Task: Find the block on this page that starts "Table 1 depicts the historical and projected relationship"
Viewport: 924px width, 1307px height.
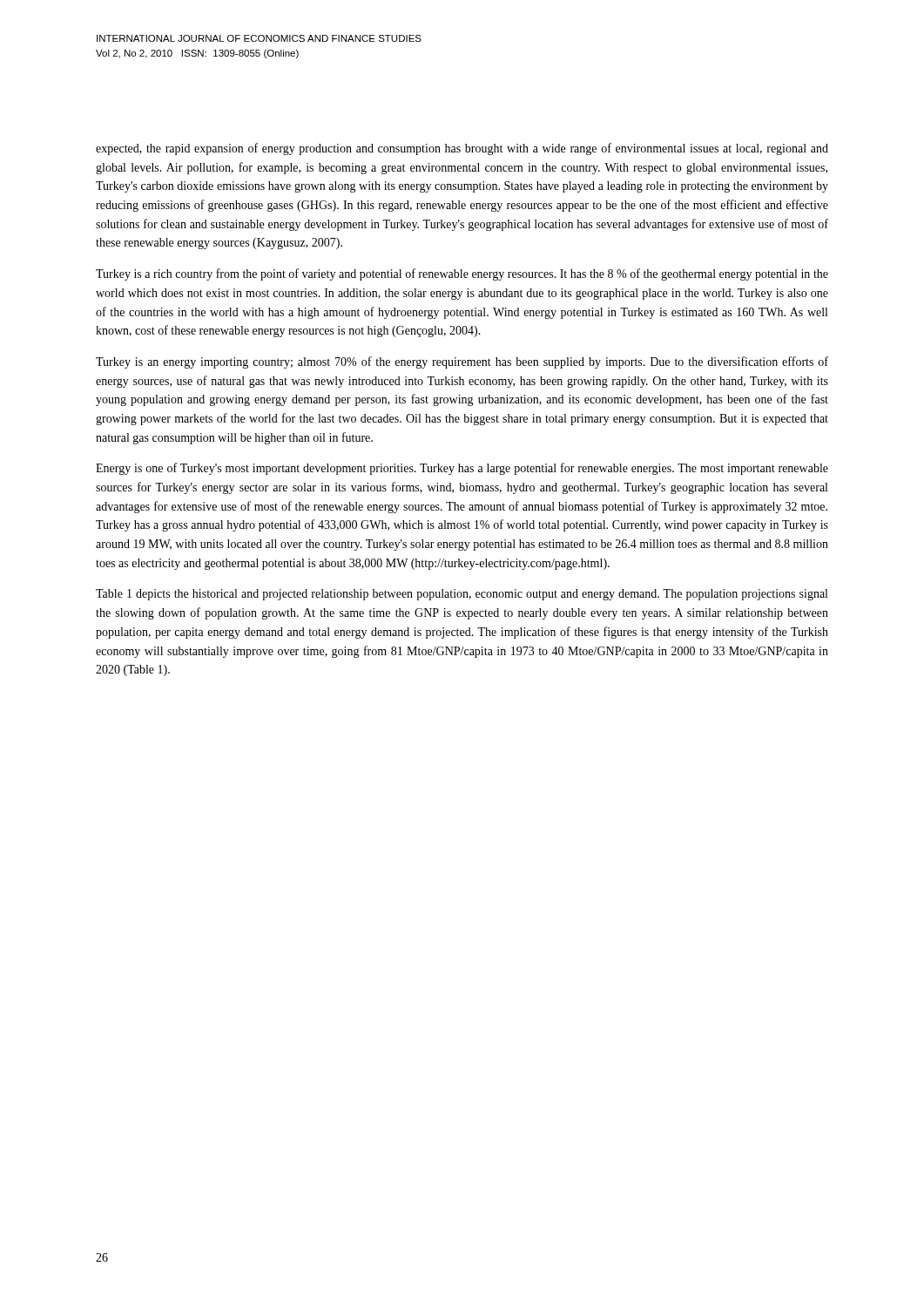Action: [462, 632]
